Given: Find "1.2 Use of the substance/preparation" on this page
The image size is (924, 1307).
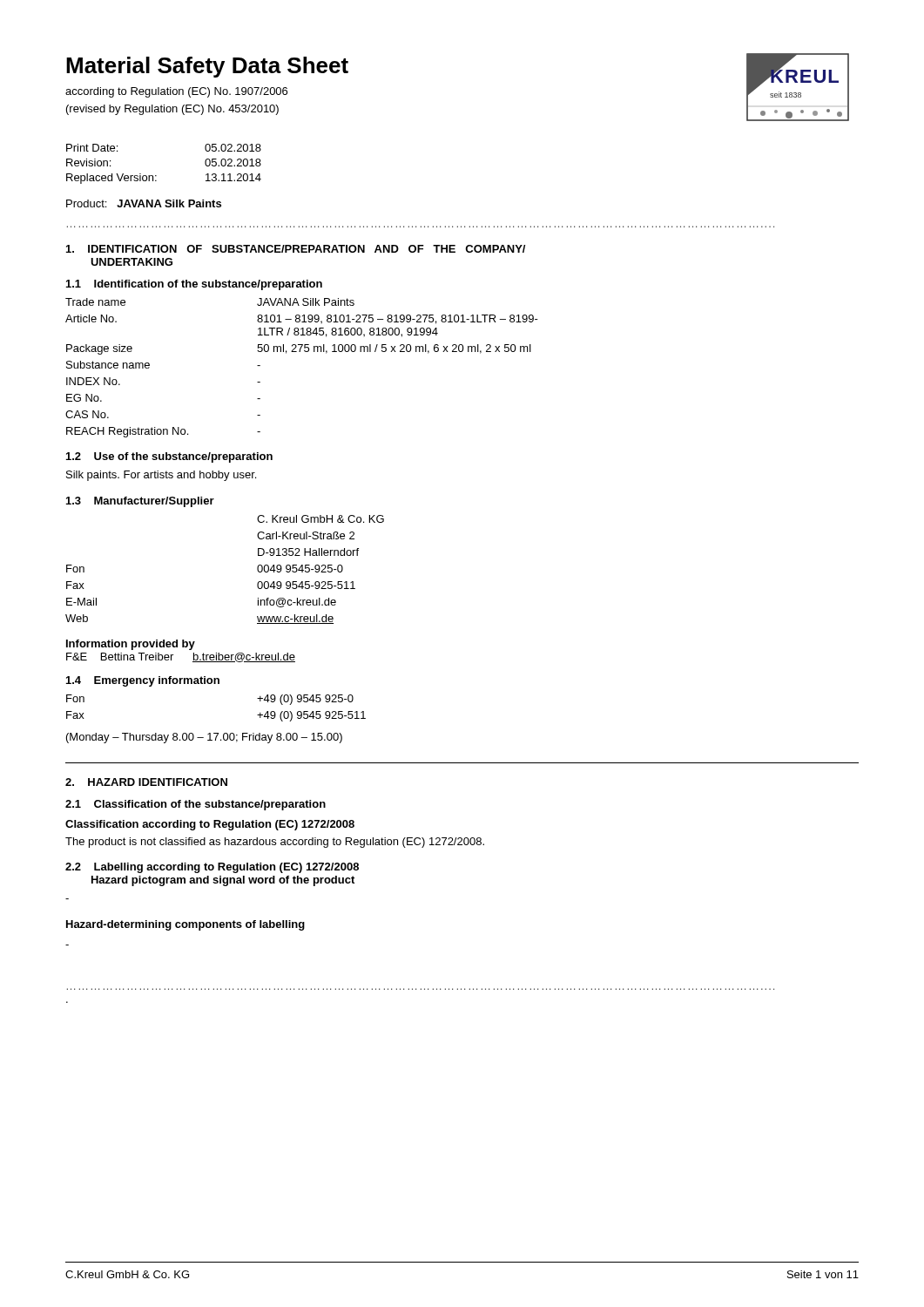Looking at the screenshot, I should tap(169, 456).
